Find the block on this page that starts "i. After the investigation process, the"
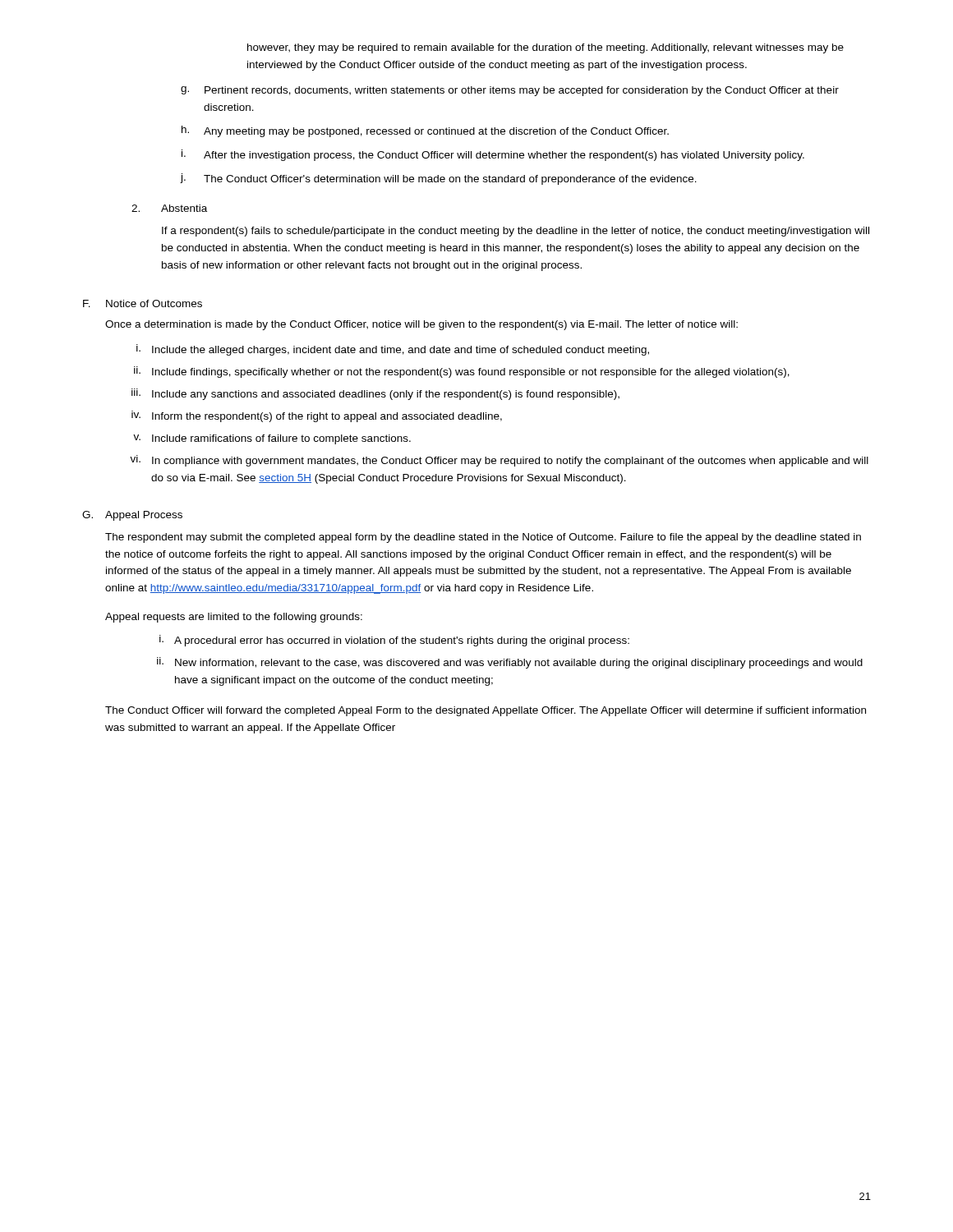This screenshot has width=953, height=1232. pyautogui.click(x=526, y=155)
